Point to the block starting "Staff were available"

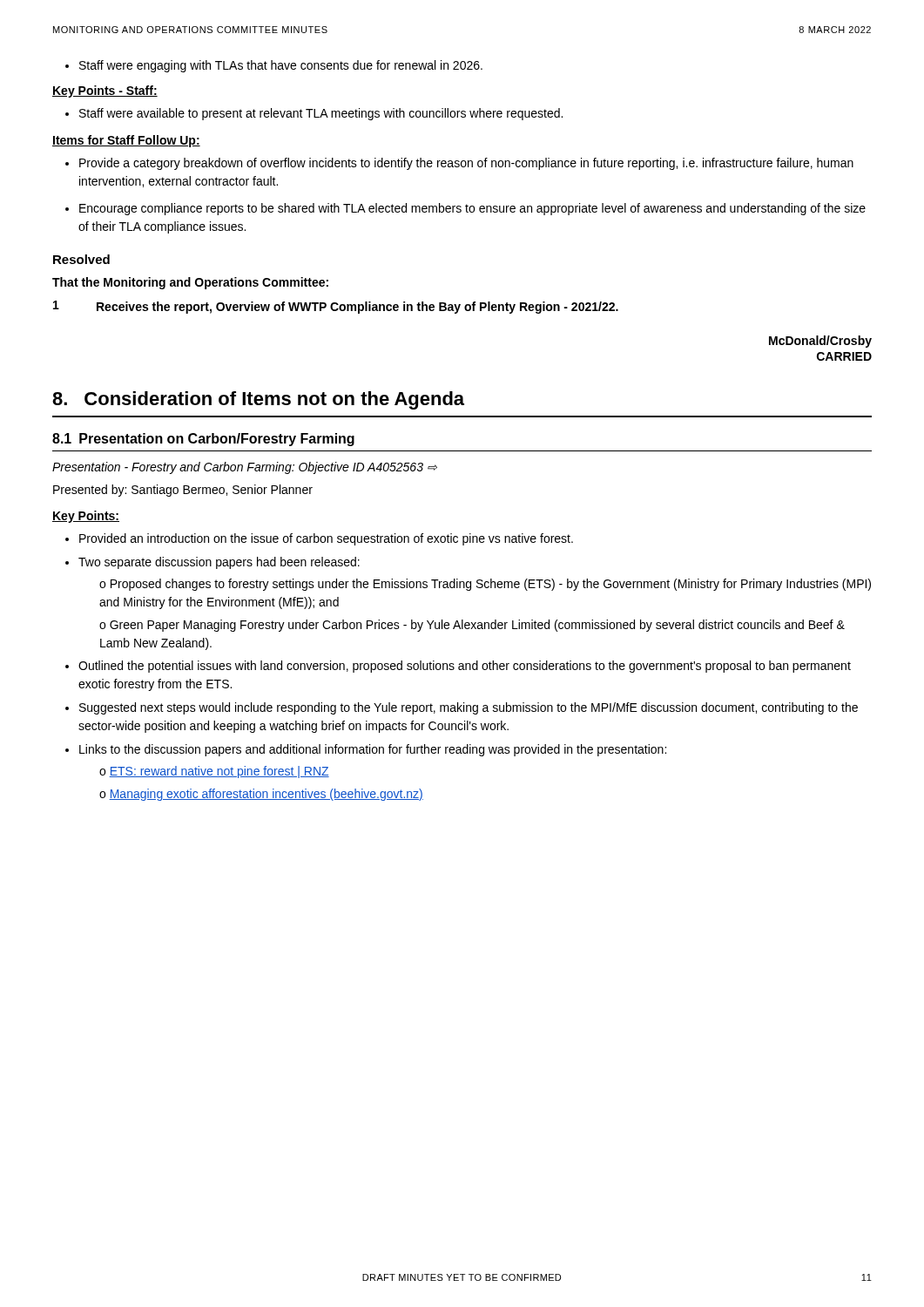pyautogui.click(x=462, y=114)
